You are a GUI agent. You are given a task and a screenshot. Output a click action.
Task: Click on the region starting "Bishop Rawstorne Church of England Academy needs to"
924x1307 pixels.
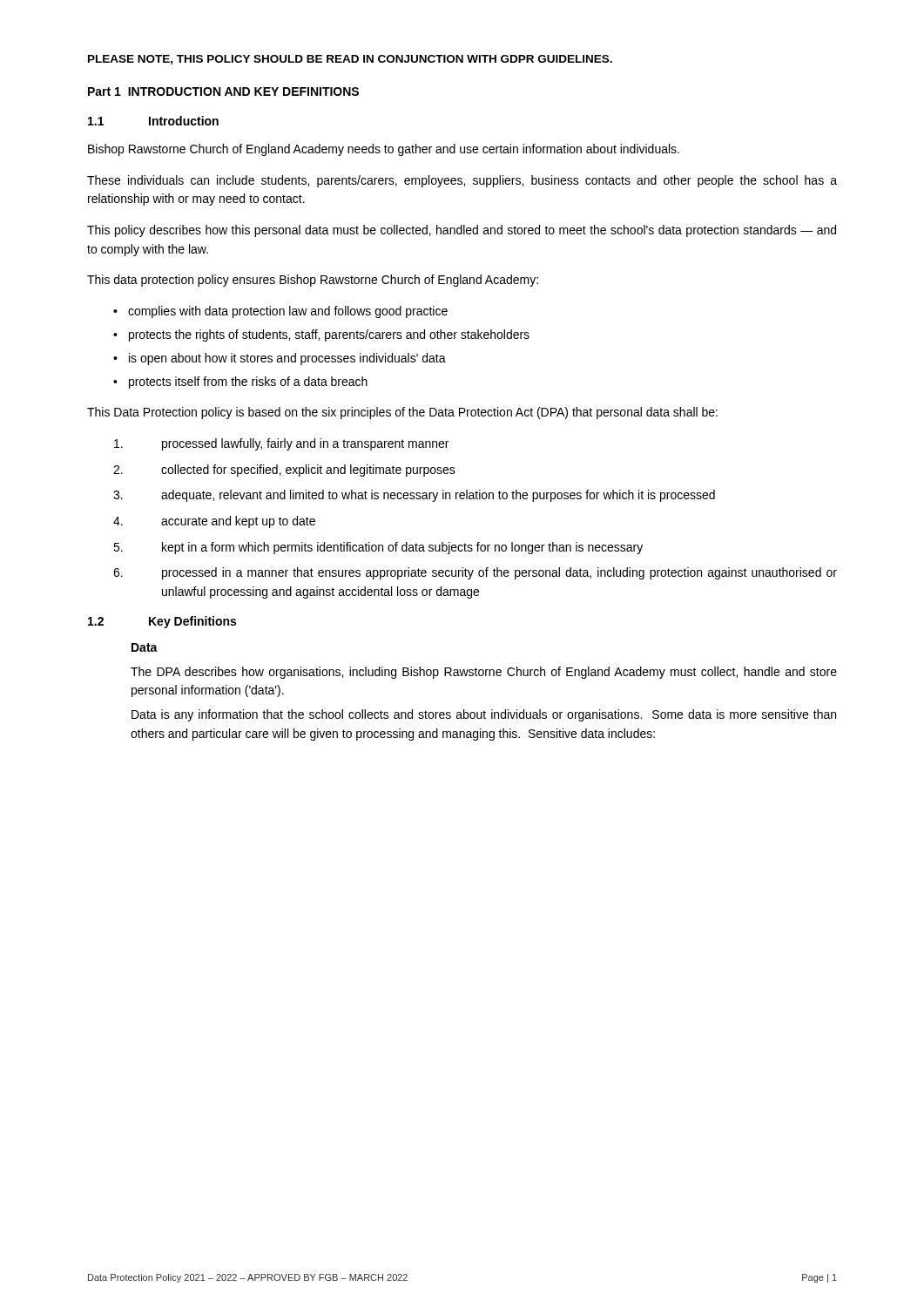(x=384, y=149)
